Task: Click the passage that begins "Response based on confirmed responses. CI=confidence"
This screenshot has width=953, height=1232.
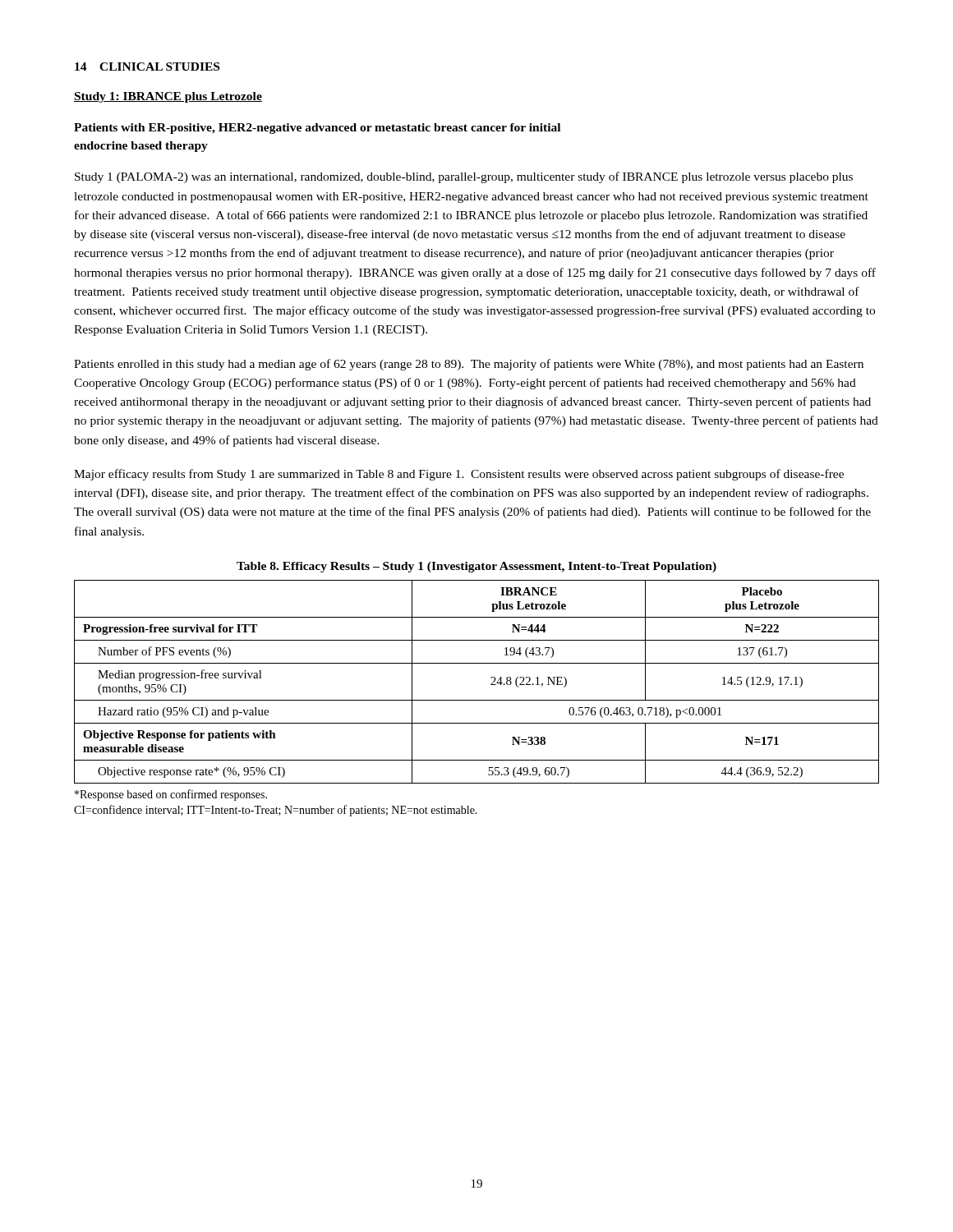Action: 276,803
